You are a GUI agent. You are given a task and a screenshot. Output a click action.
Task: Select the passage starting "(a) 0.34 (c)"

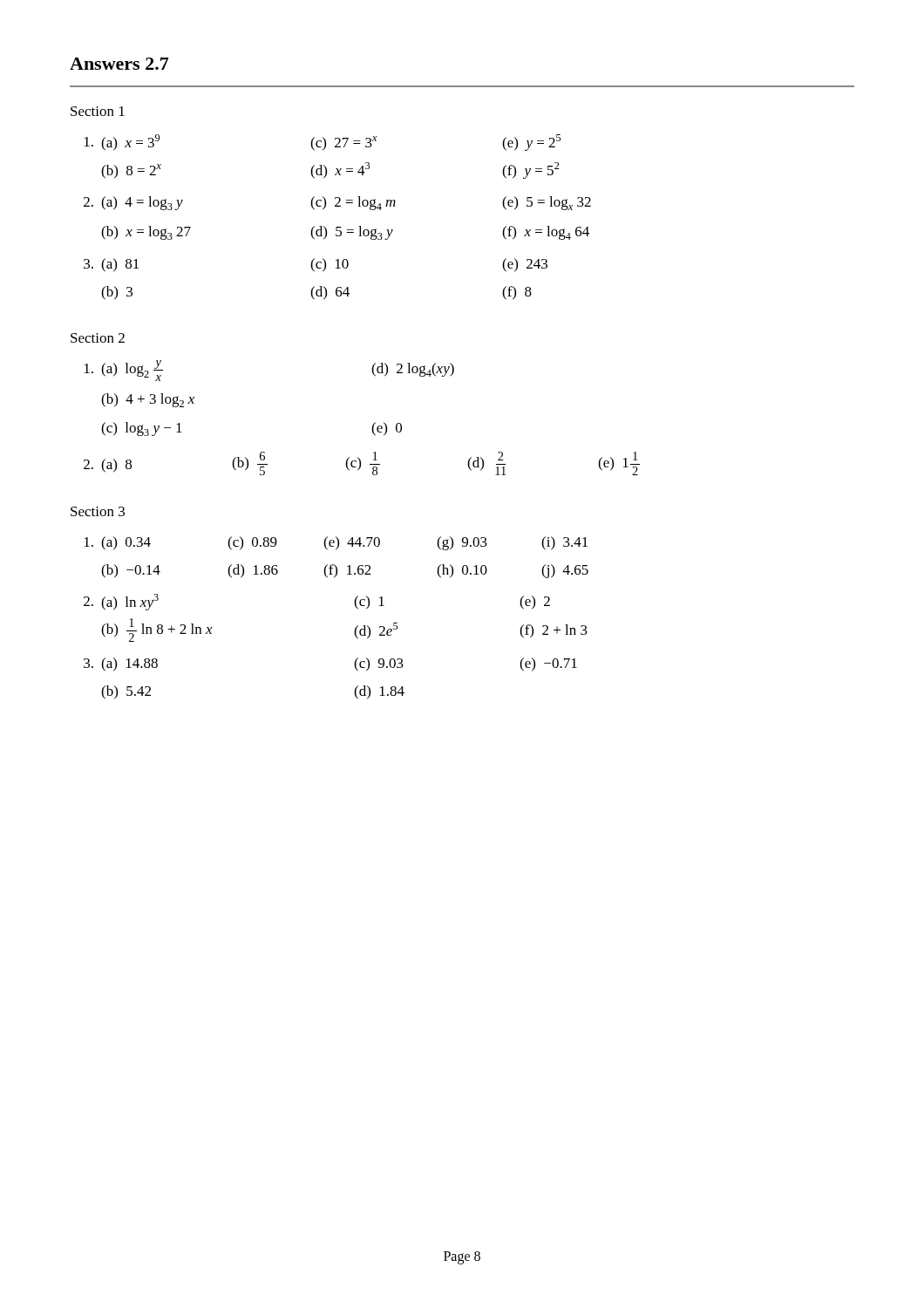358,542
